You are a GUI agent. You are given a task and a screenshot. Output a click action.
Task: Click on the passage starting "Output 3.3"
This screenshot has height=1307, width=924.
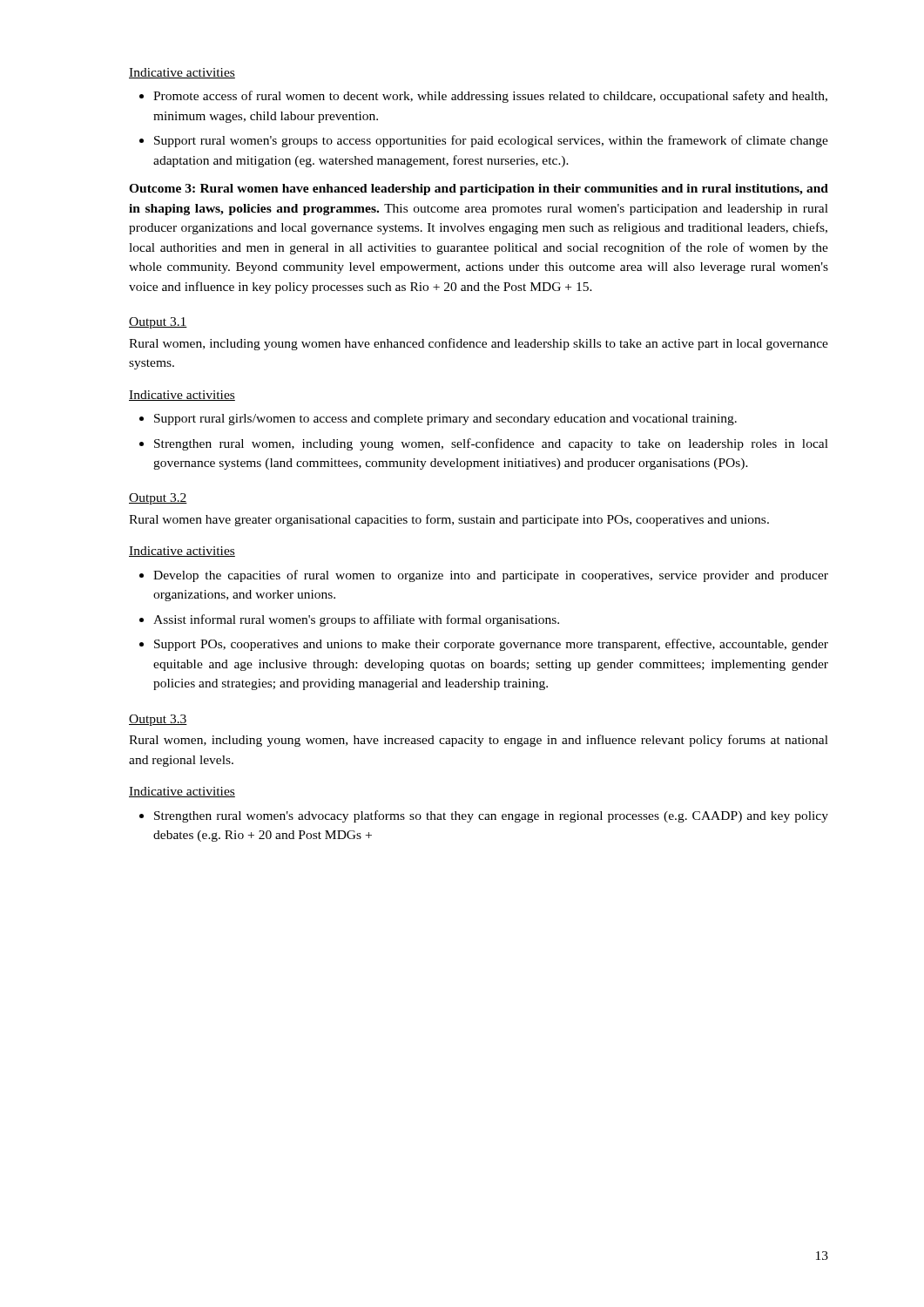pyautogui.click(x=158, y=718)
